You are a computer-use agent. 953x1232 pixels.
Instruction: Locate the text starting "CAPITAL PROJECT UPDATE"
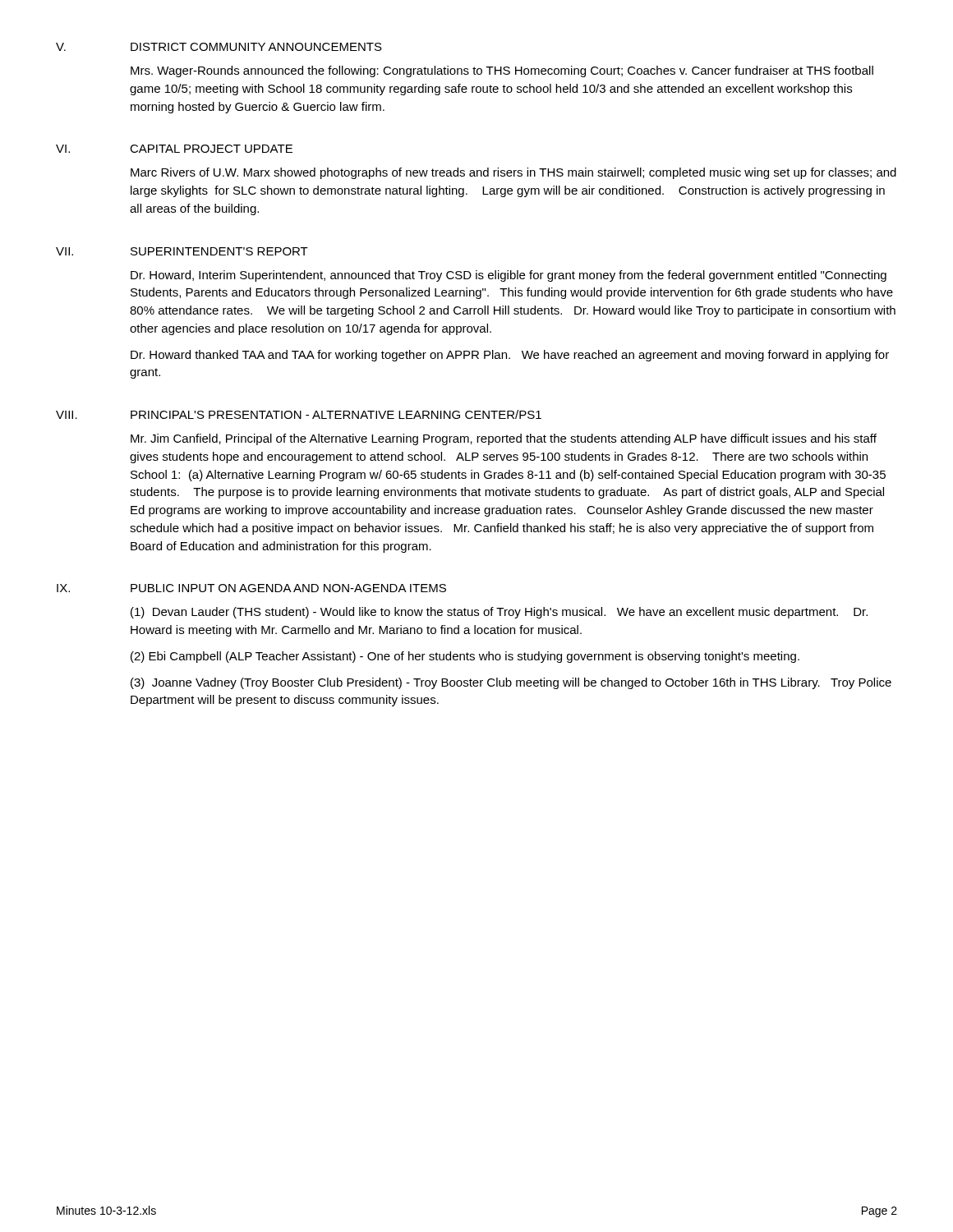(x=211, y=148)
